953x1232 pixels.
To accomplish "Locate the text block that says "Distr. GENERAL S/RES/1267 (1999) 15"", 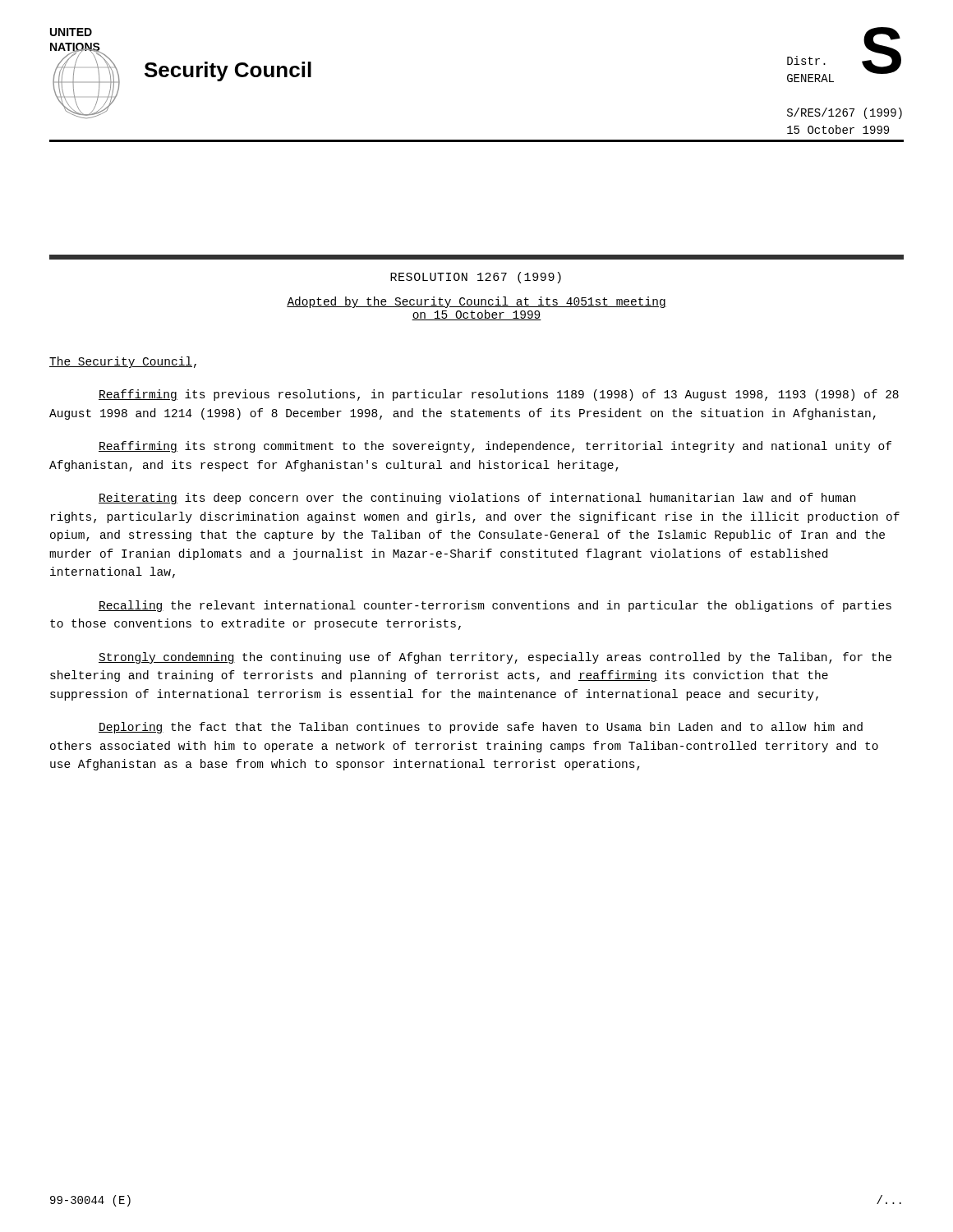I will (810, 64).
